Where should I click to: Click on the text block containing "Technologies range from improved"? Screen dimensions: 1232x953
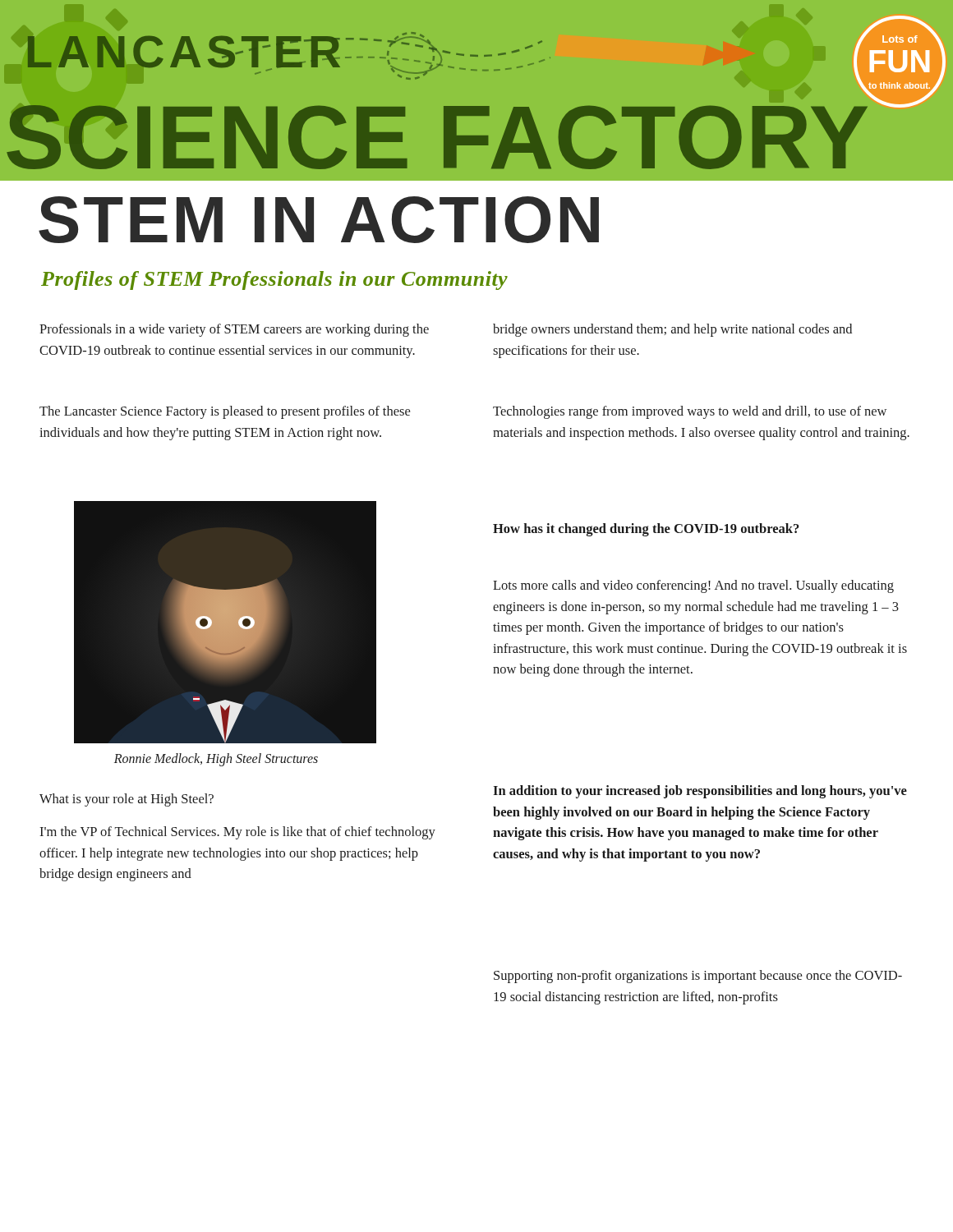point(701,422)
